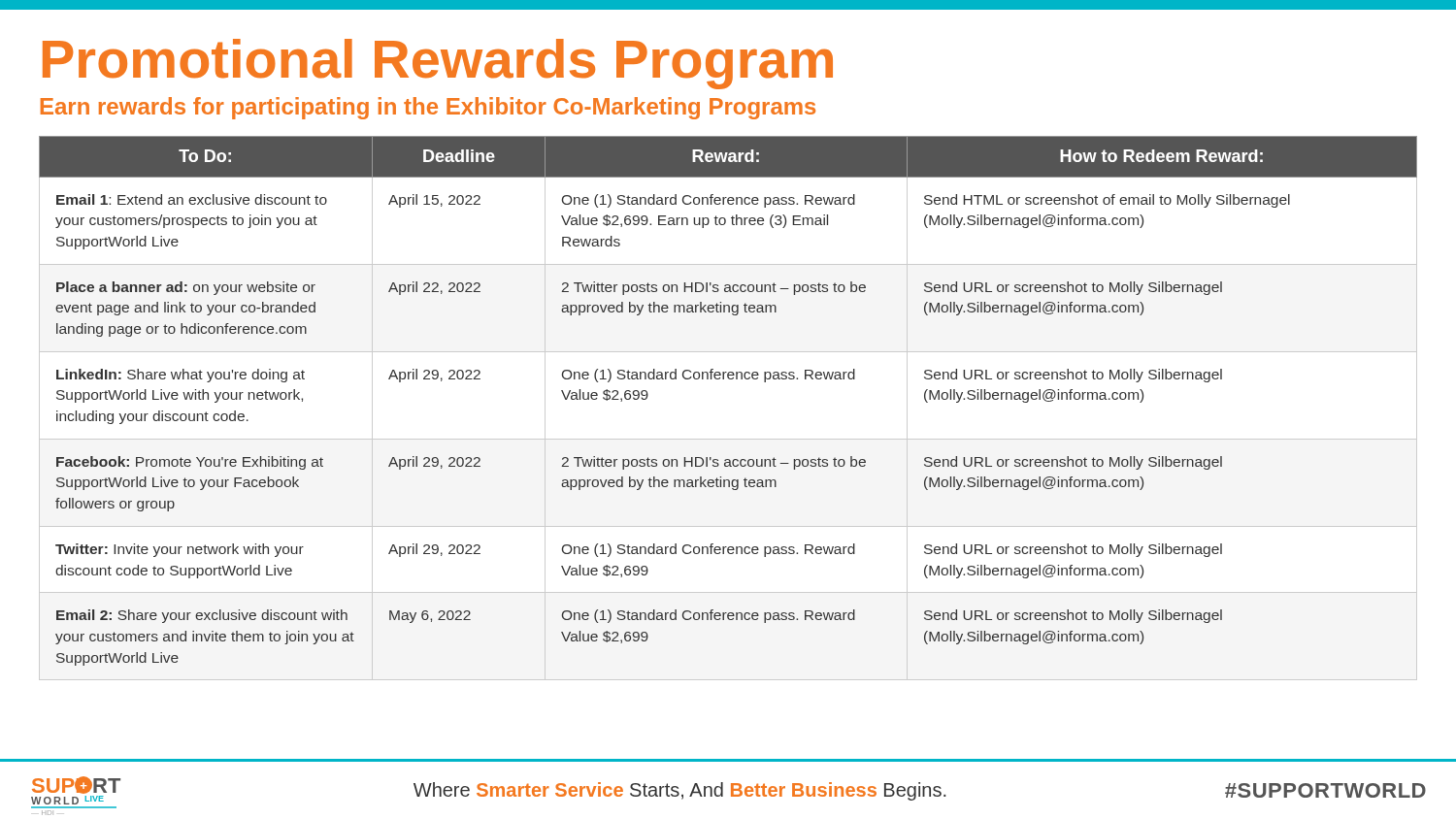Screen dimensions: 819x1456
Task: Select the table
Action: (728, 408)
